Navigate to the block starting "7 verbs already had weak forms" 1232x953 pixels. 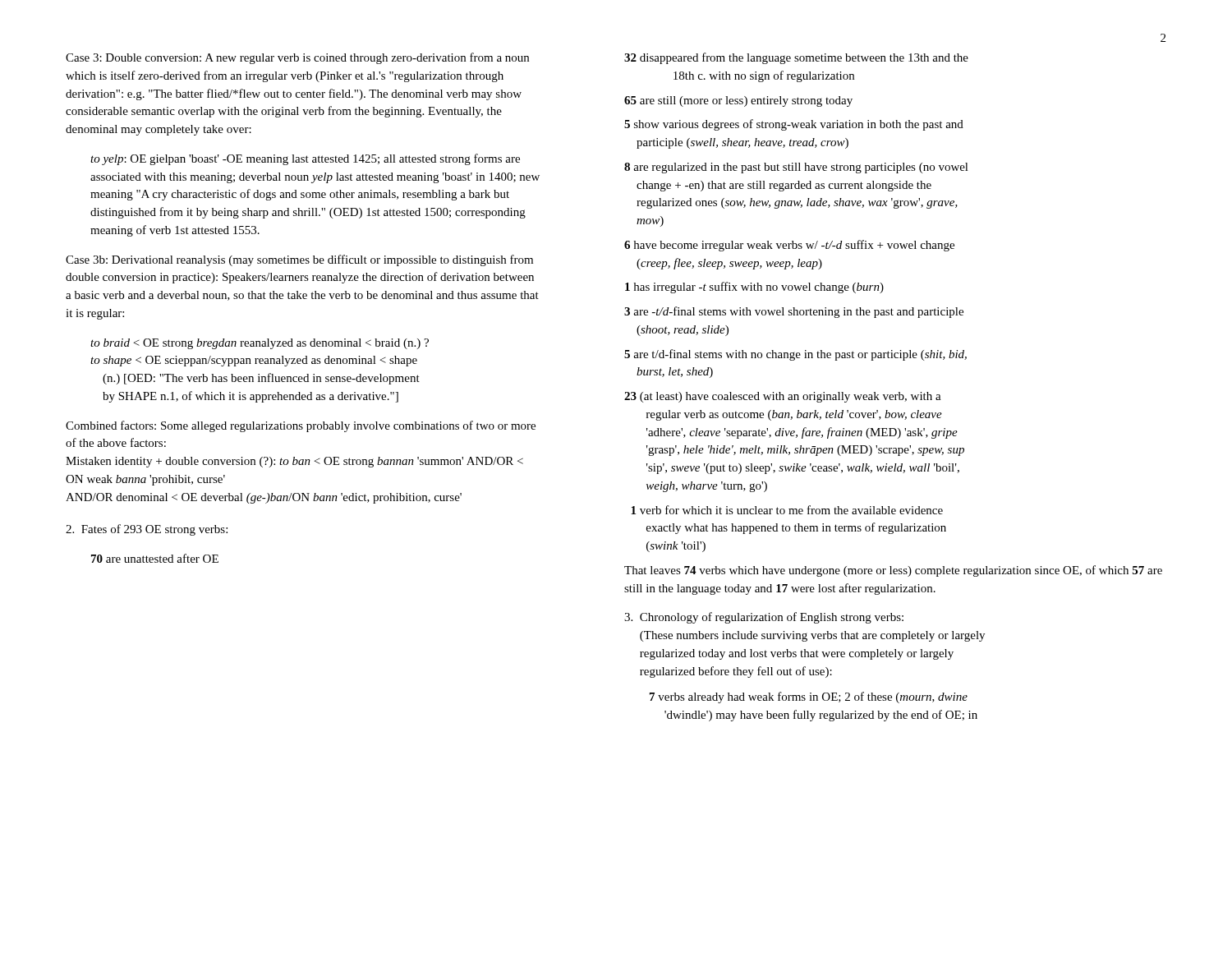813,706
